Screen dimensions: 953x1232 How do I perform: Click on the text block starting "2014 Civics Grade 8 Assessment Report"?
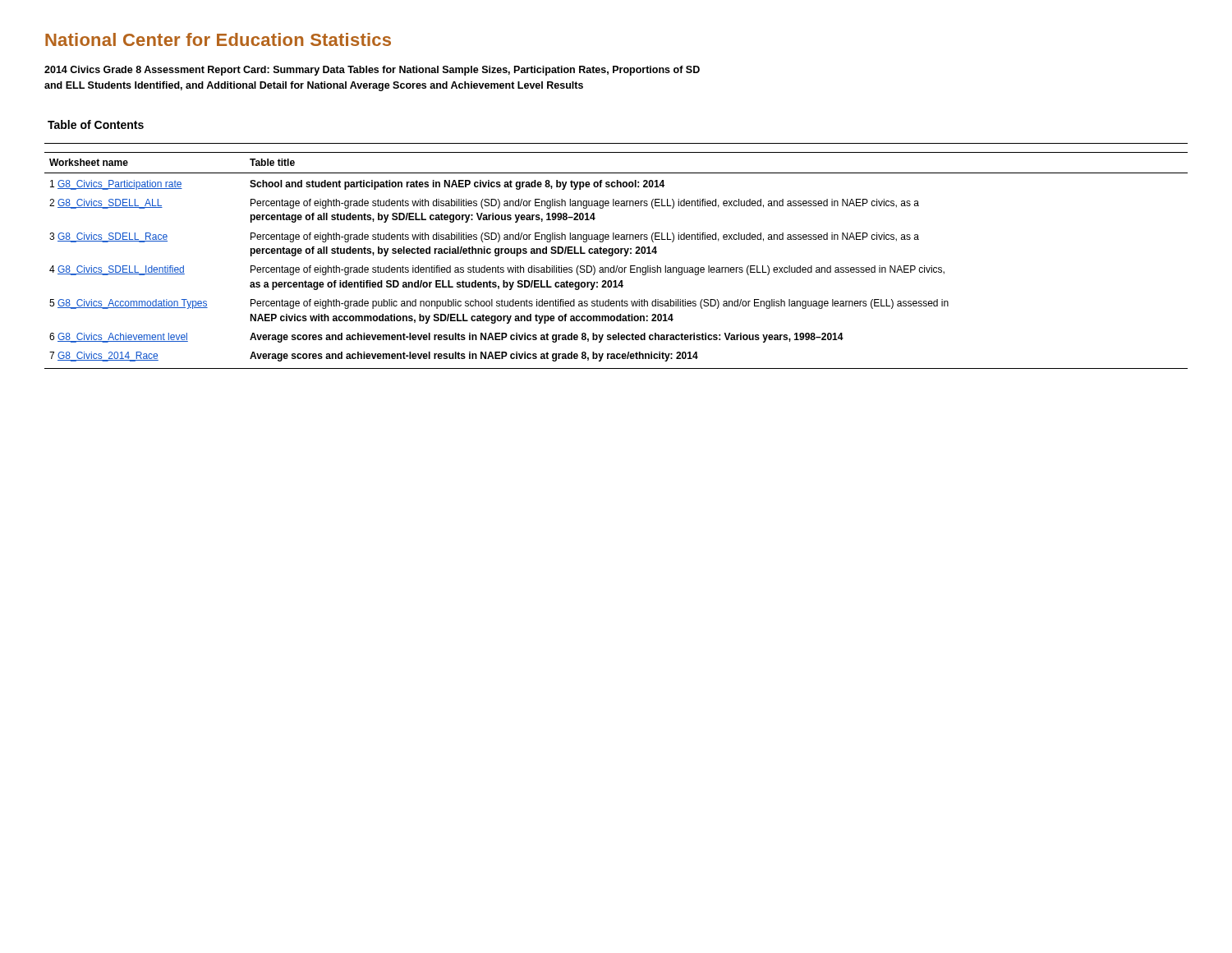(447, 78)
